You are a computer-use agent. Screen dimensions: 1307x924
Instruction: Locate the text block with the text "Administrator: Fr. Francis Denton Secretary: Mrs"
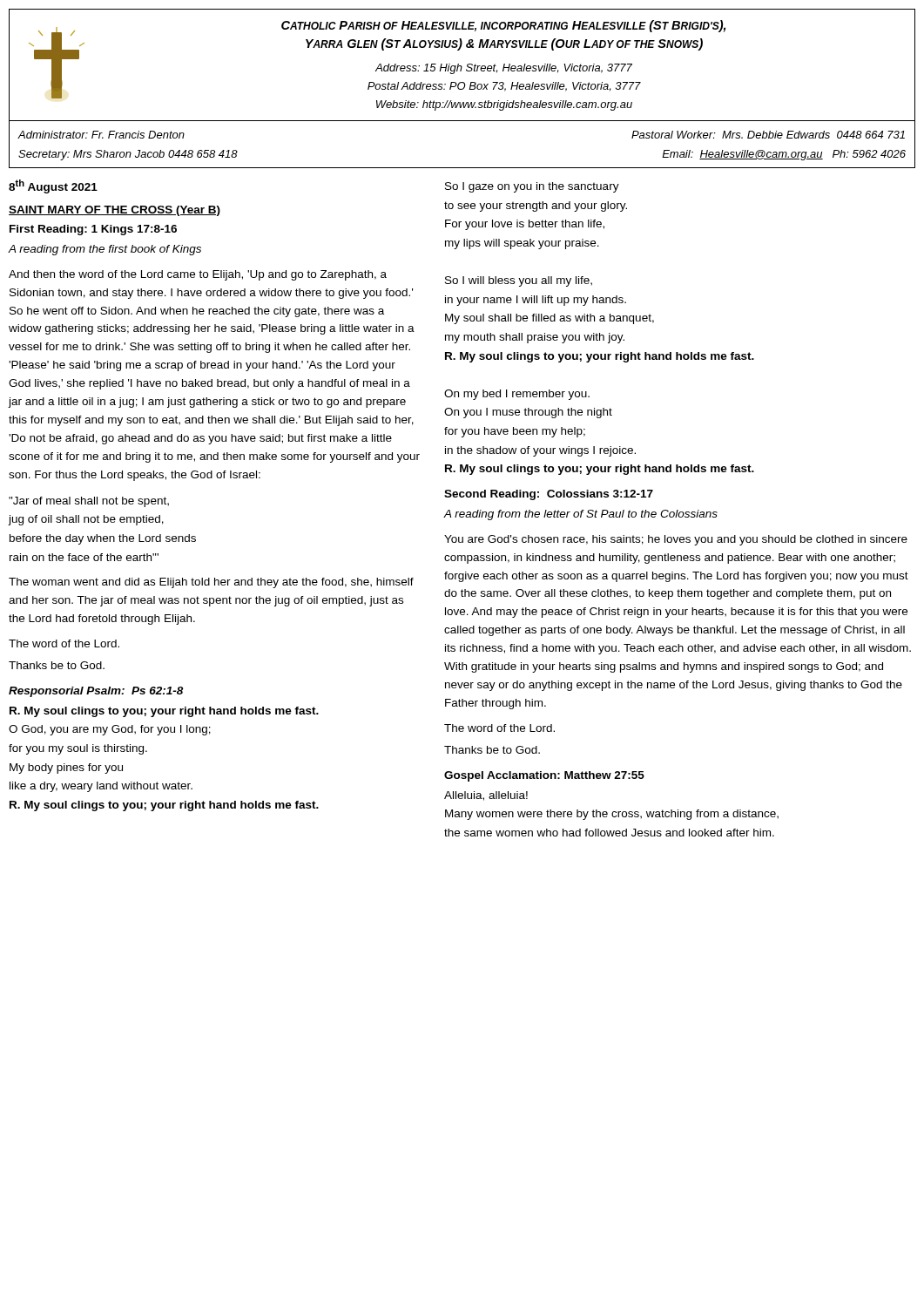point(97,135)
